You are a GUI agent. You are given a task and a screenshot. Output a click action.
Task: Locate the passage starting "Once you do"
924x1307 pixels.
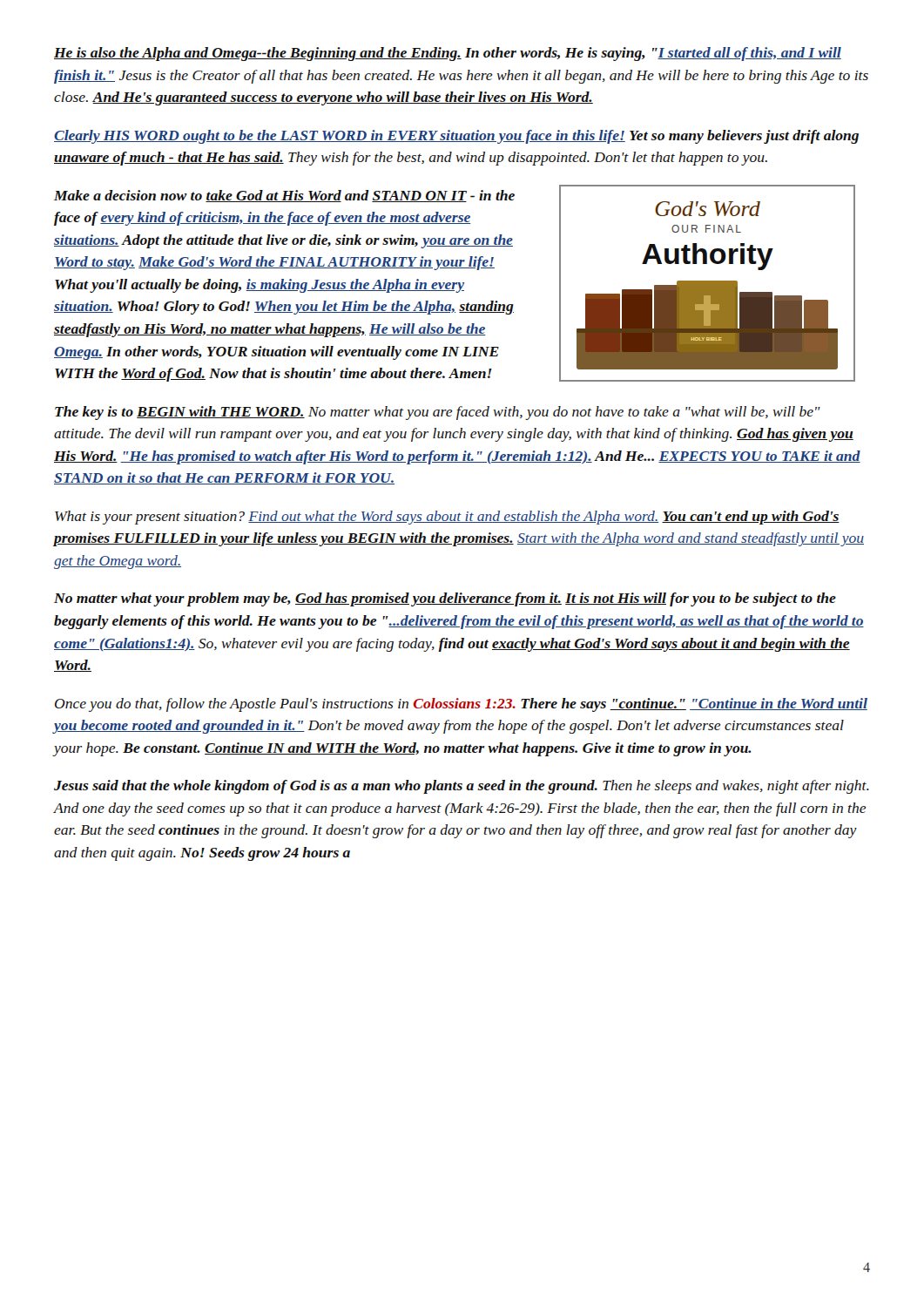(461, 725)
